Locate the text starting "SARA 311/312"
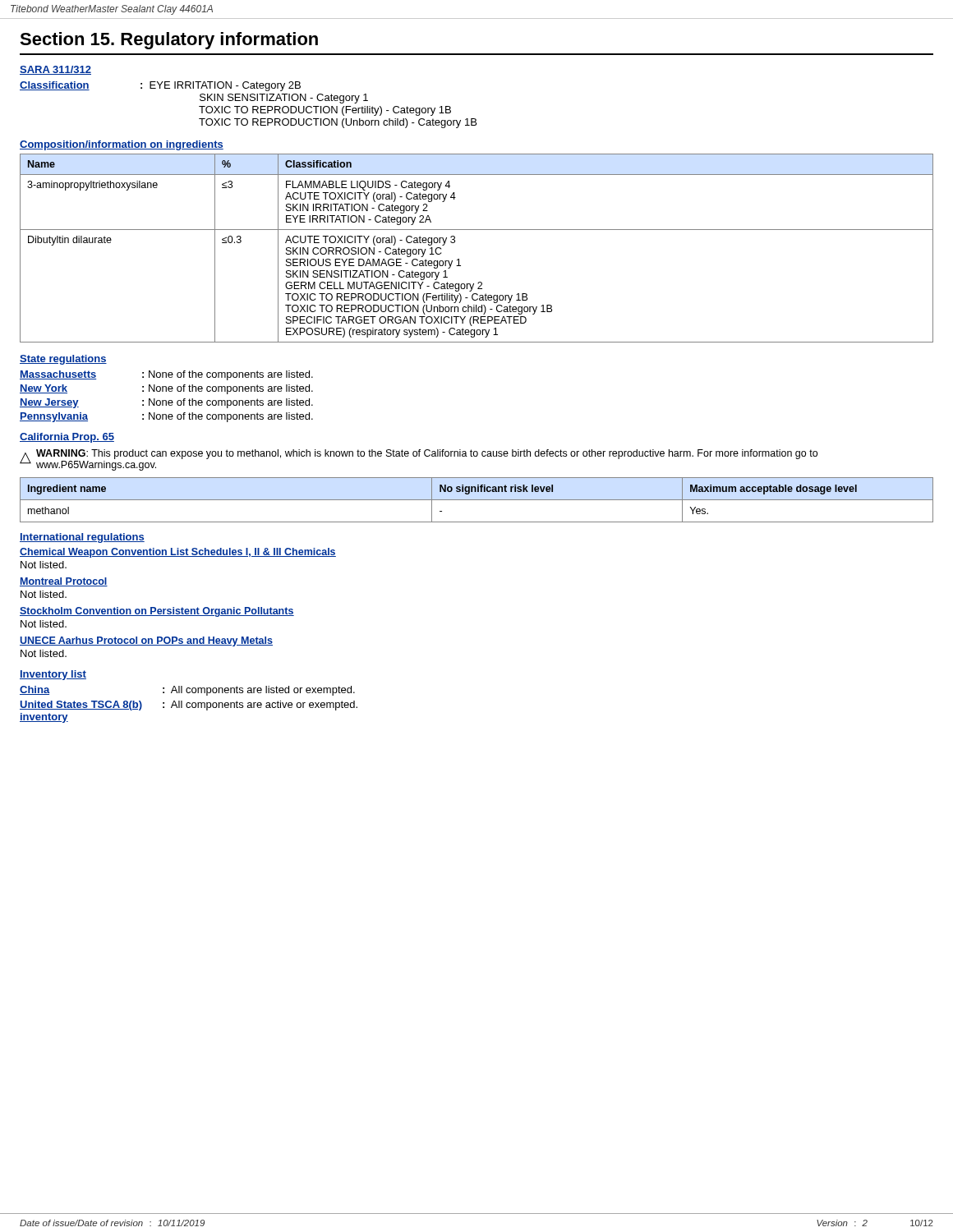The width and height of the screenshot is (953, 1232). (55, 69)
